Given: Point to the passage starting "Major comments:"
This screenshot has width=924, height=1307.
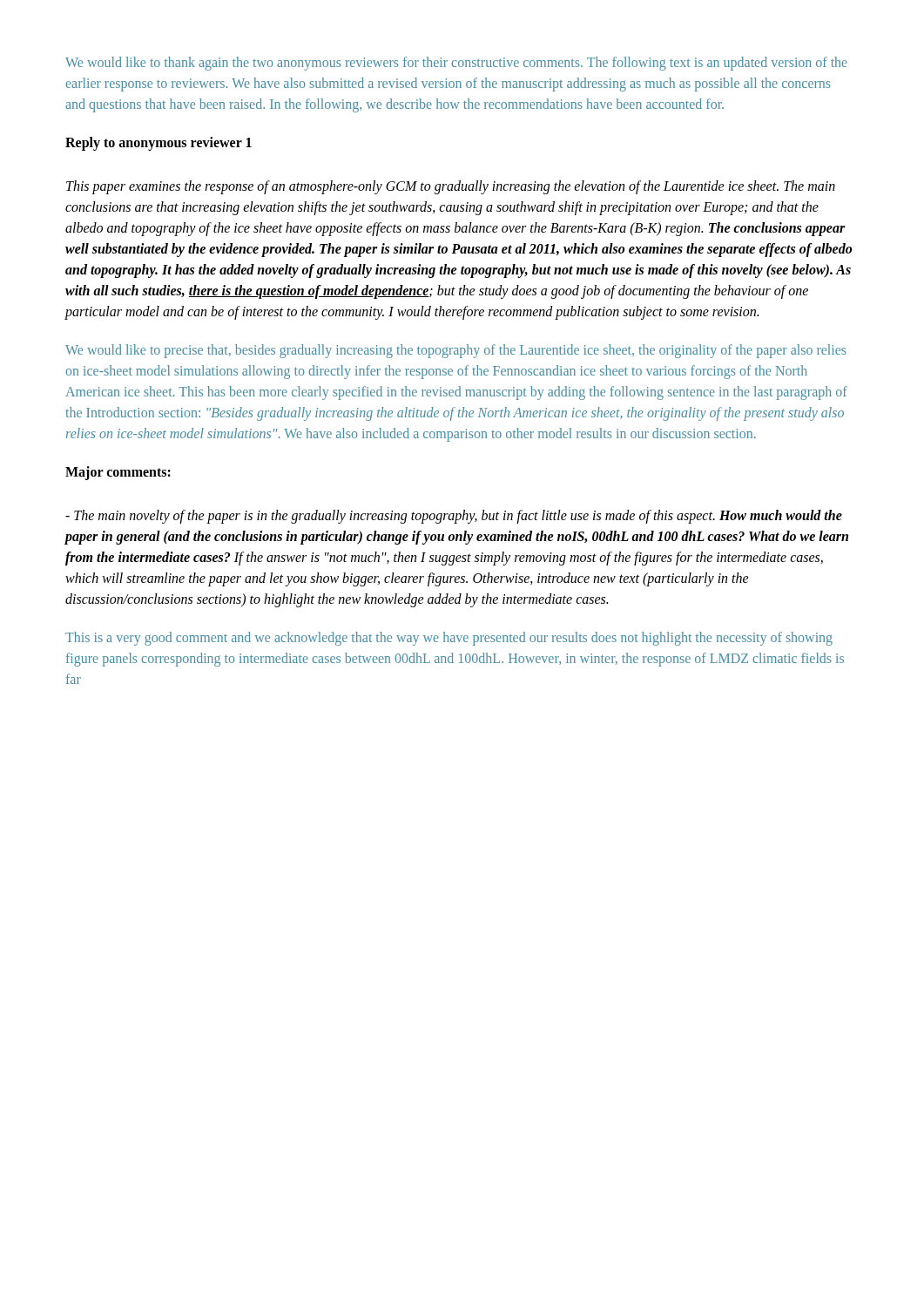Looking at the screenshot, I should 118,472.
